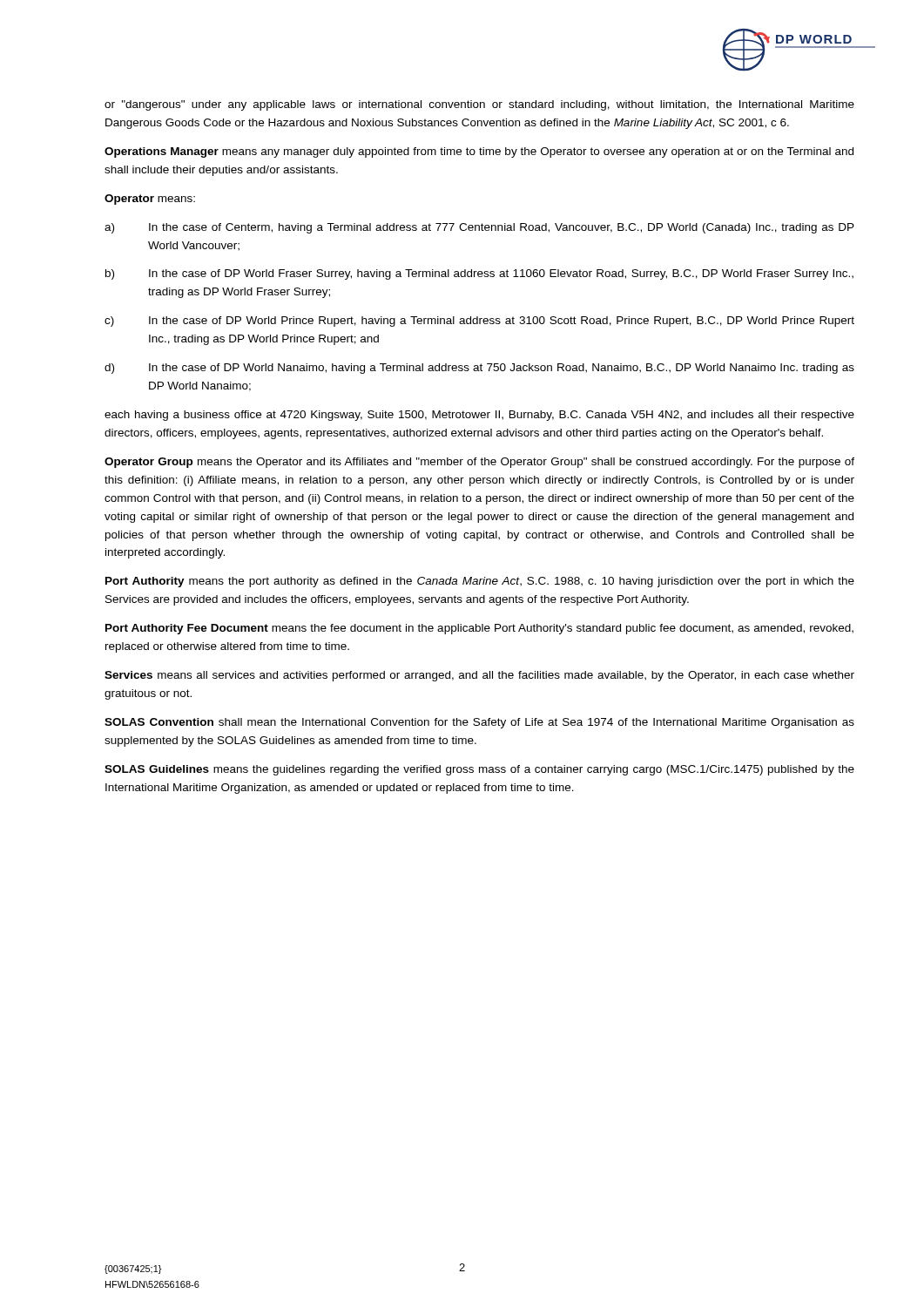The image size is (924, 1307).
Task: Locate the list item that reads "b) In the case of DP World Fraser"
Action: tap(479, 284)
